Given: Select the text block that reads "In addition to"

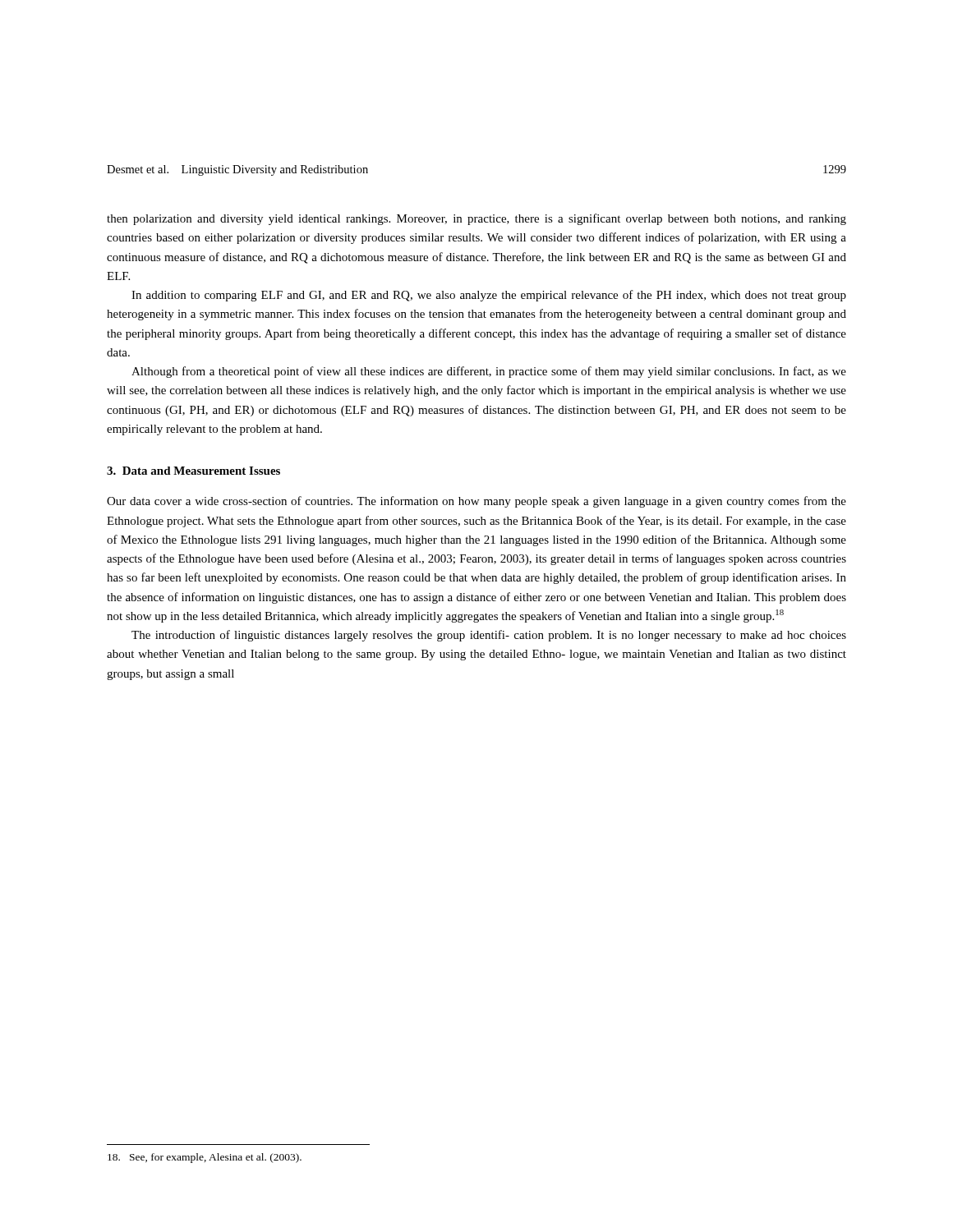Looking at the screenshot, I should [x=476, y=324].
